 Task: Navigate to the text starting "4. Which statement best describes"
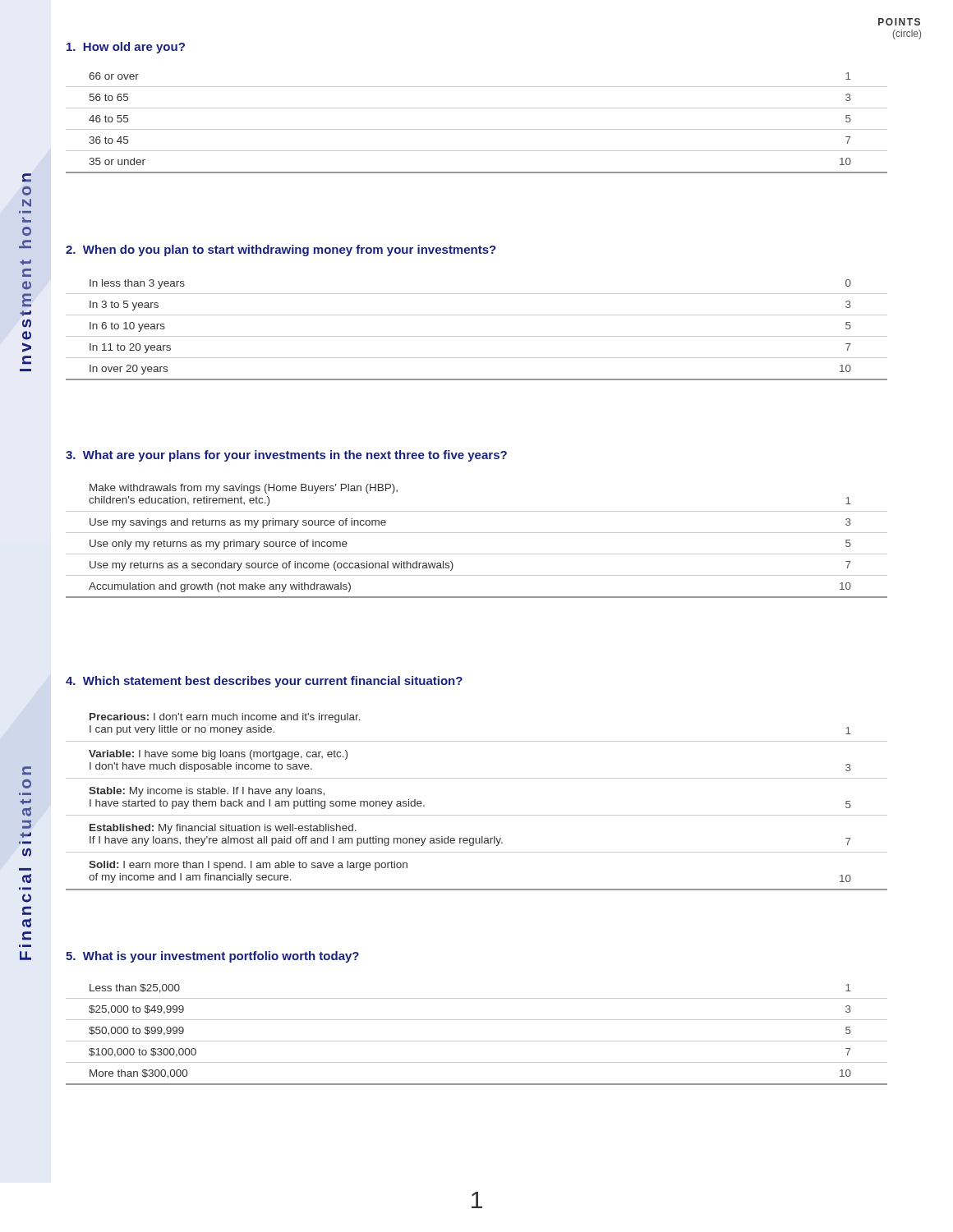(264, 680)
